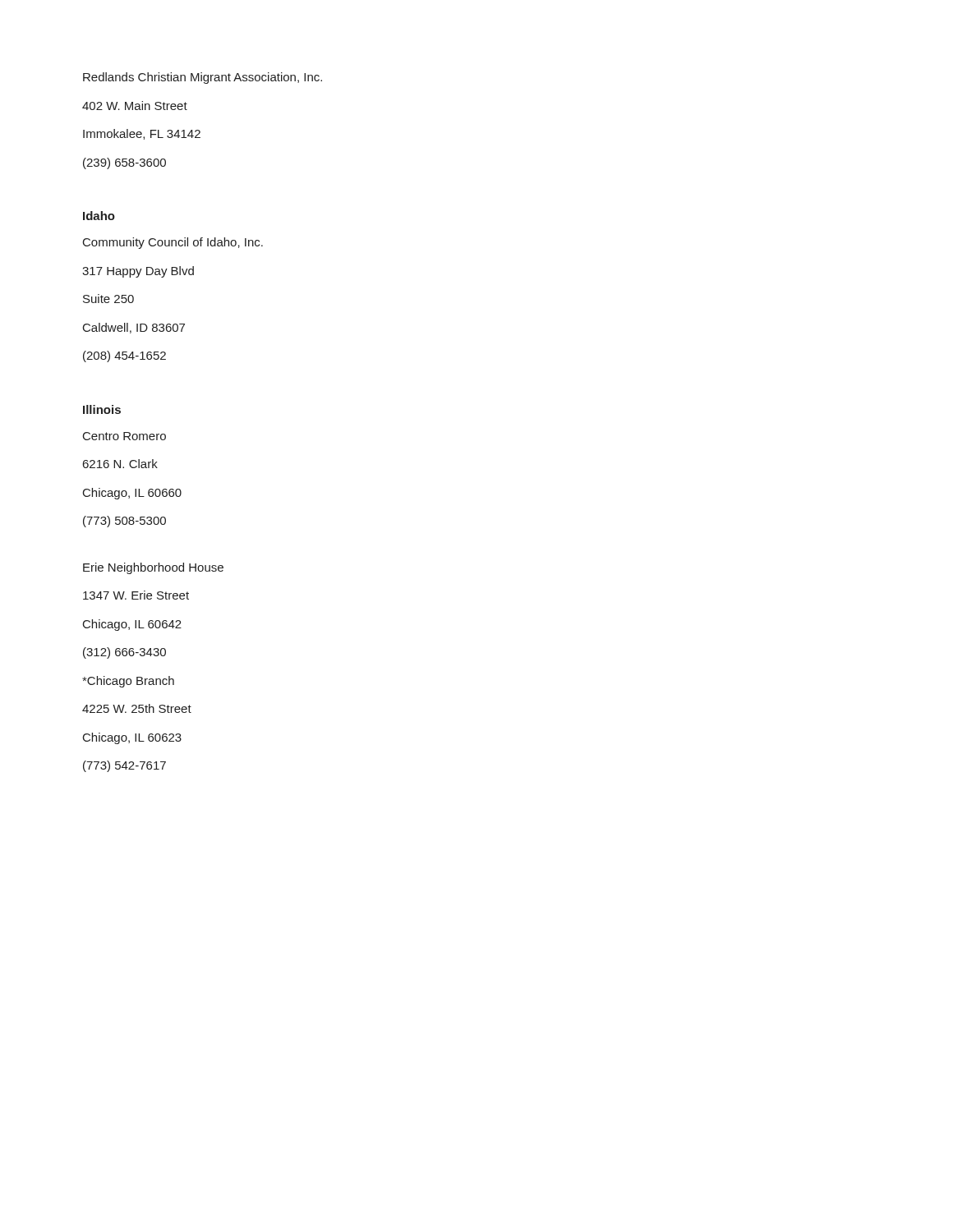Locate the text "(773) 542-7617"
This screenshot has height=1232, width=953.
(124, 766)
